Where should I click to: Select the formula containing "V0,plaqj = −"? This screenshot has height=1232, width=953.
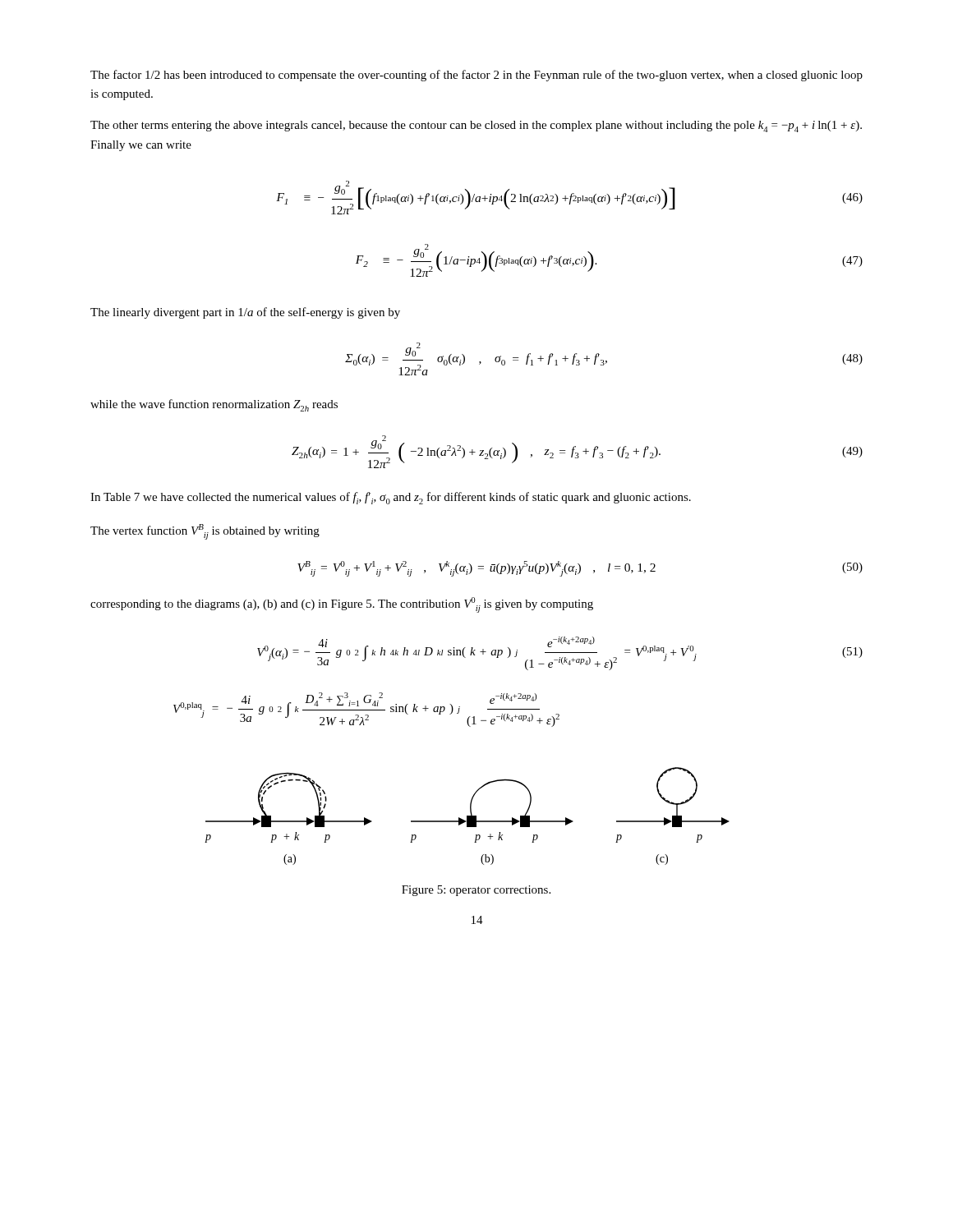476,708
